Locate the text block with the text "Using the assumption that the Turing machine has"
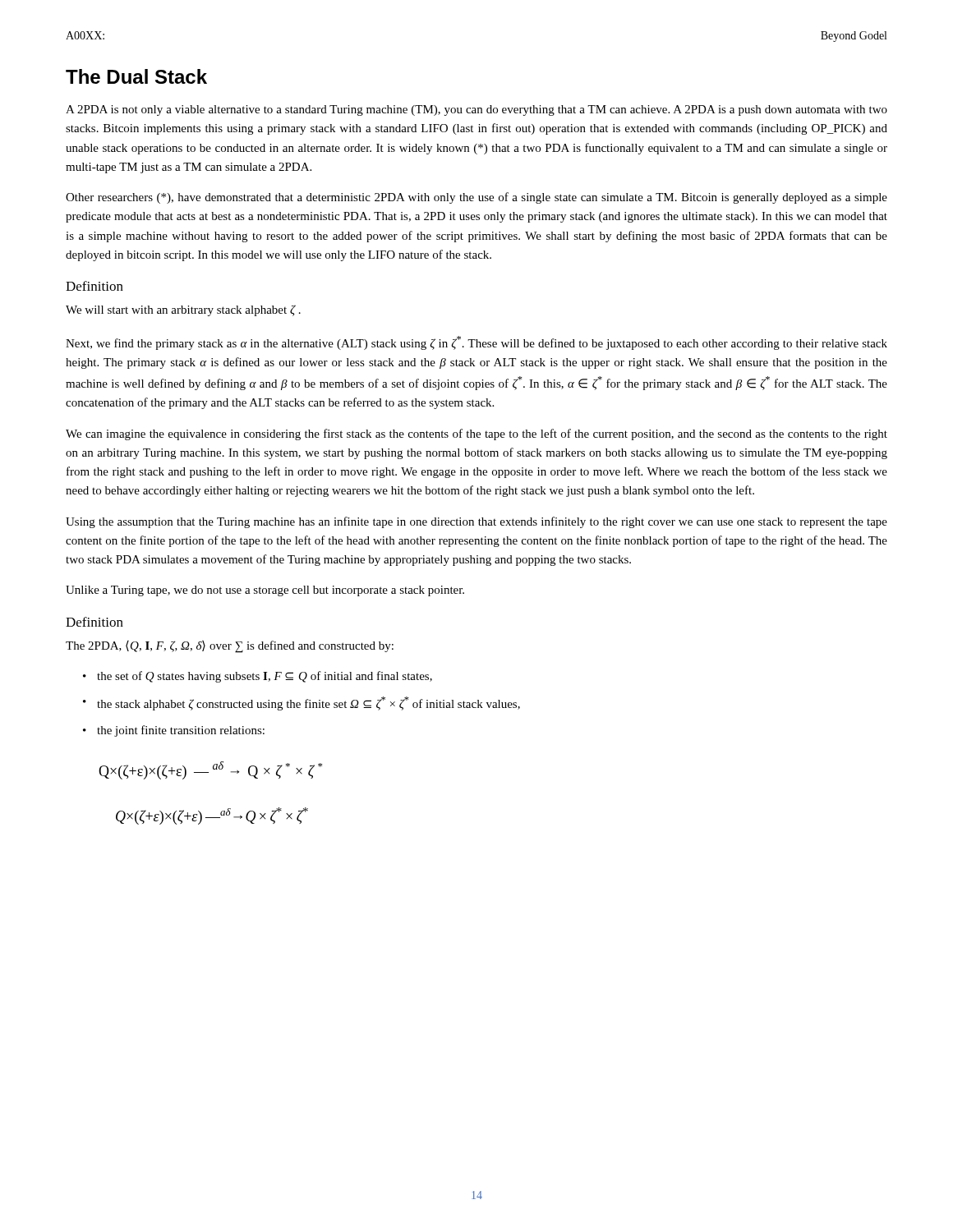 (476, 541)
